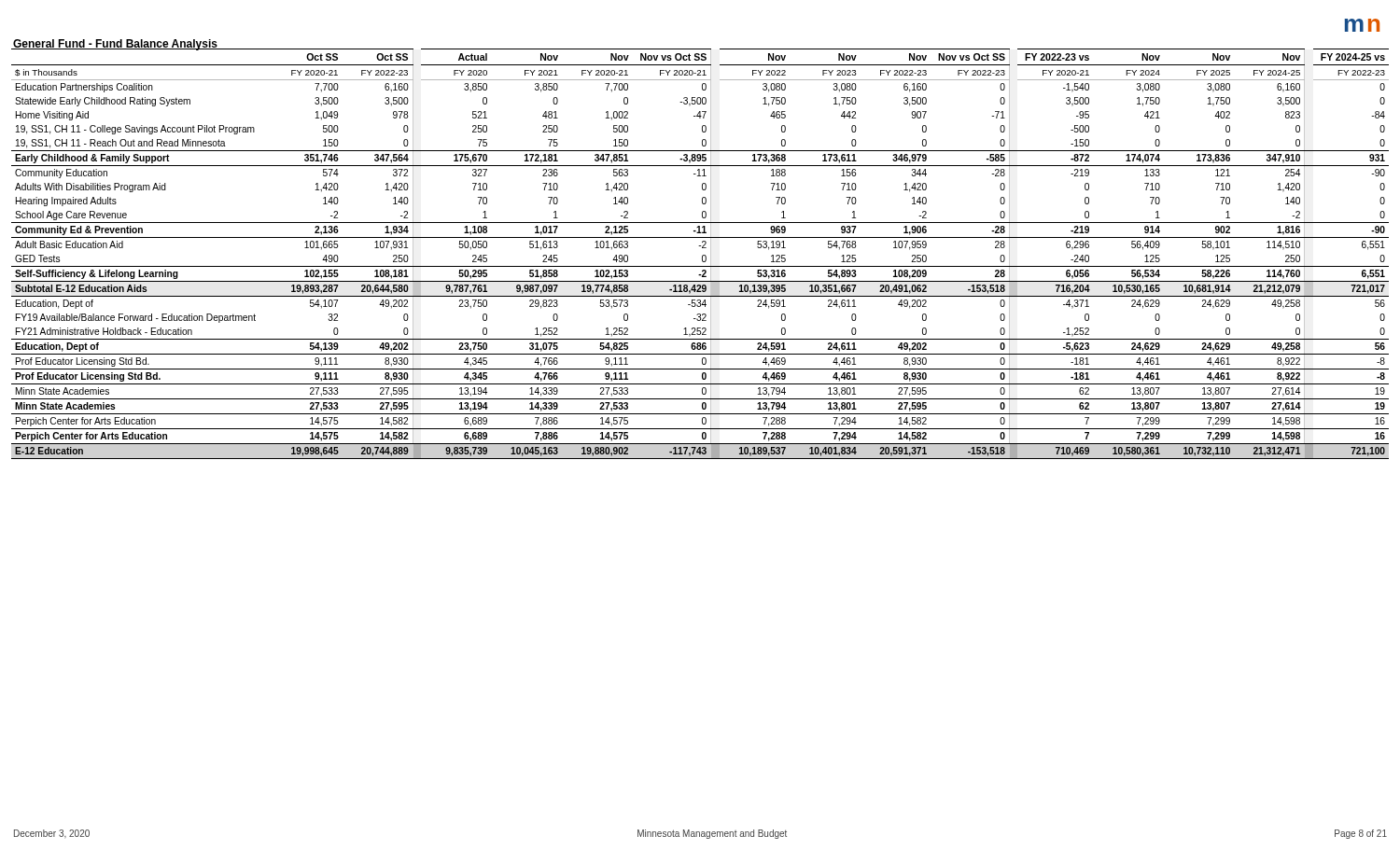Screen dimensions: 850x1400
Task: Point to the passage starting "General Fund - Fund Balance Analysis"
Action: tap(115, 44)
